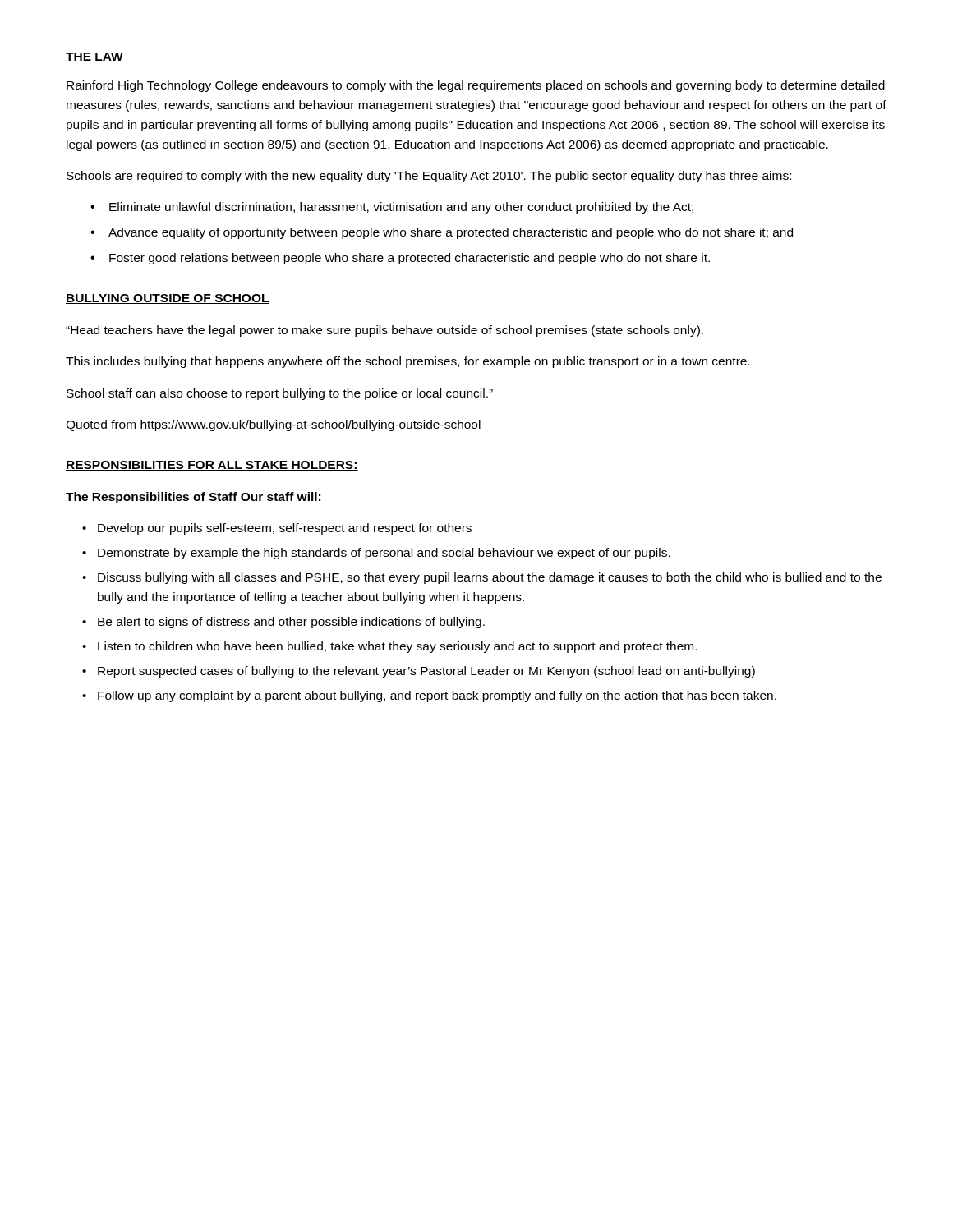This screenshot has height=1232, width=953.
Task: Where is the passage that starts "• Develop our"?
Action: tap(277, 529)
